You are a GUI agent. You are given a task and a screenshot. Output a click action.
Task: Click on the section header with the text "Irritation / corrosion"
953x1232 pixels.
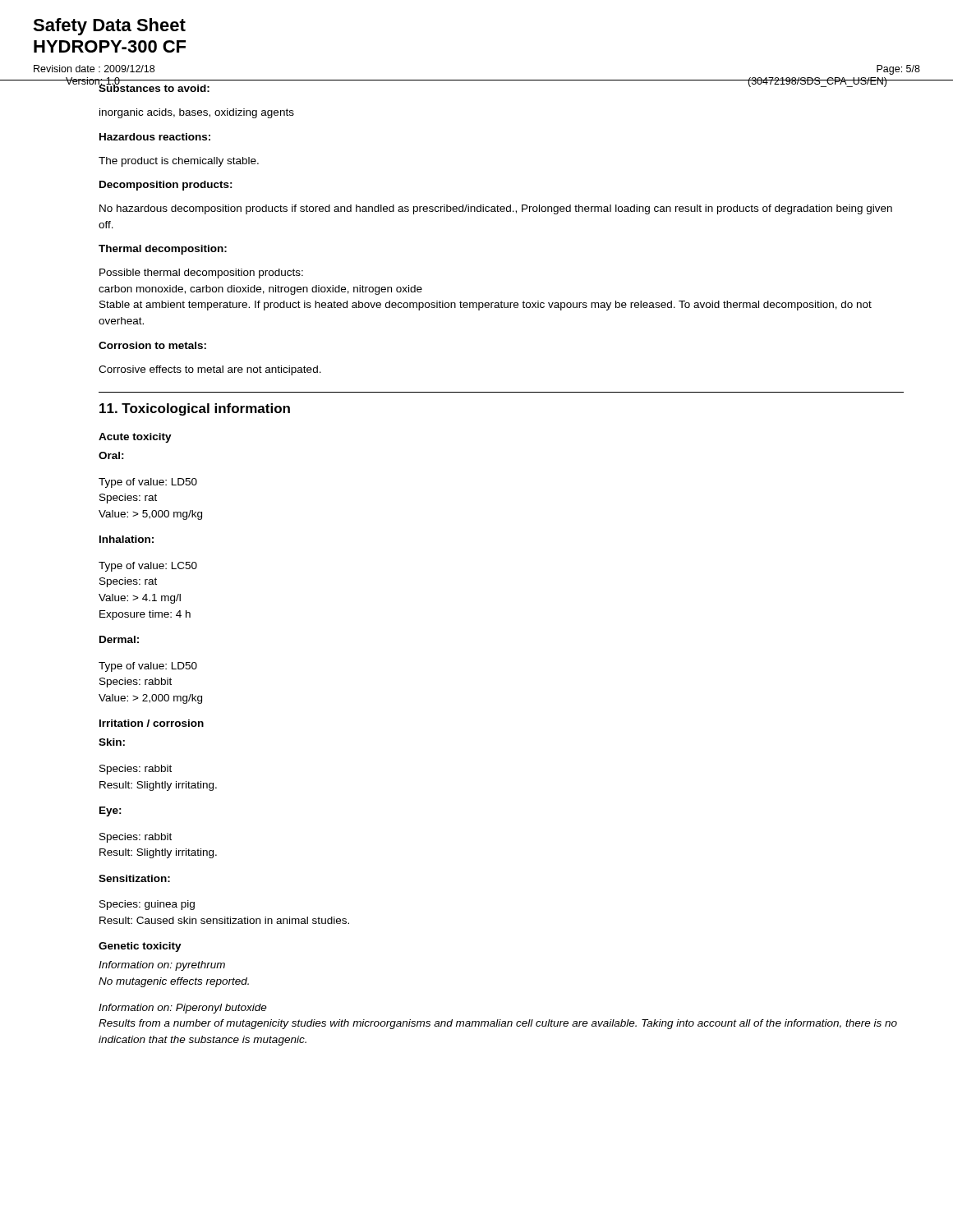tap(151, 723)
